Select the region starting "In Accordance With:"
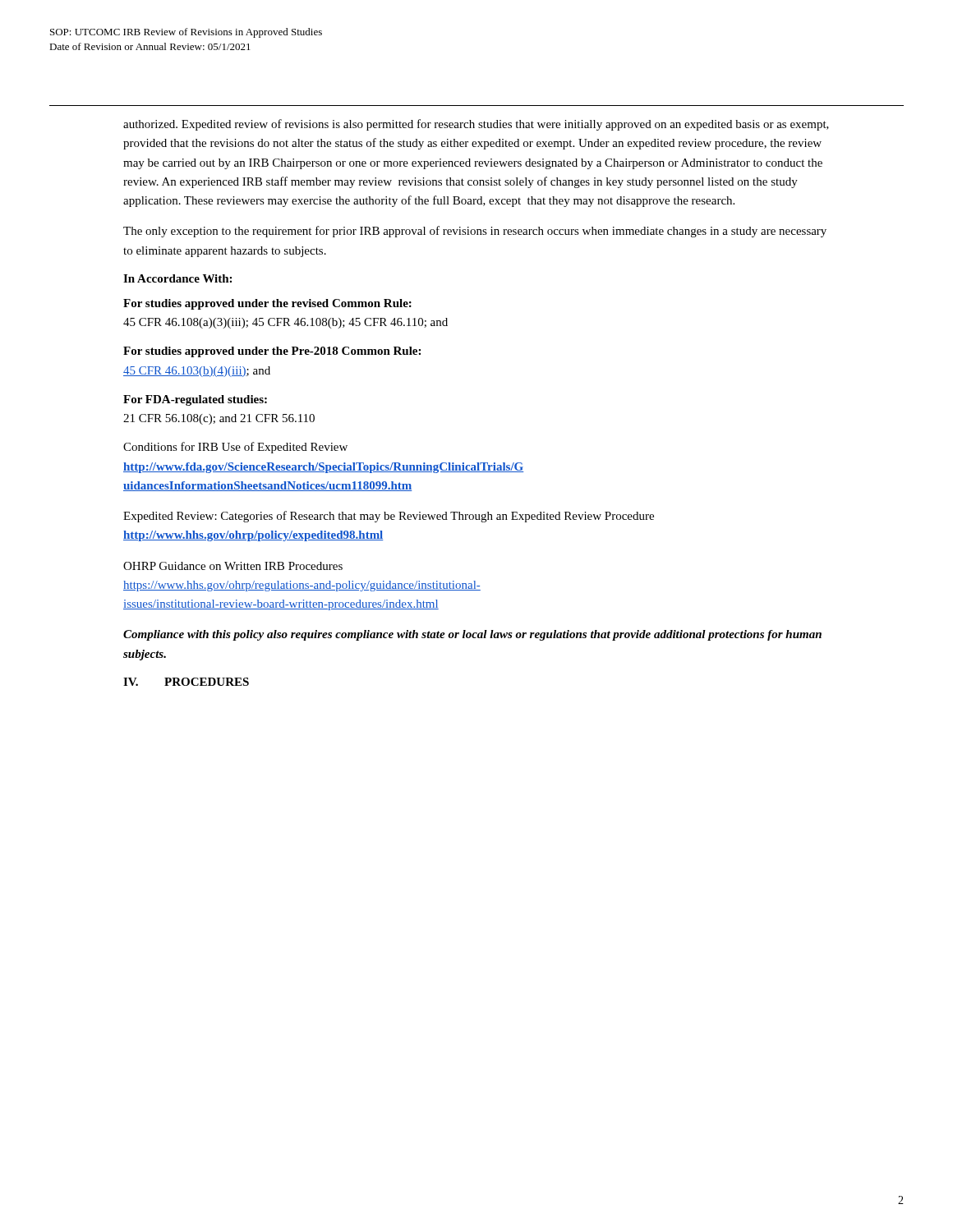This screenshot has width=953, height=1232. pyautogui.click(x=178, y=278)
